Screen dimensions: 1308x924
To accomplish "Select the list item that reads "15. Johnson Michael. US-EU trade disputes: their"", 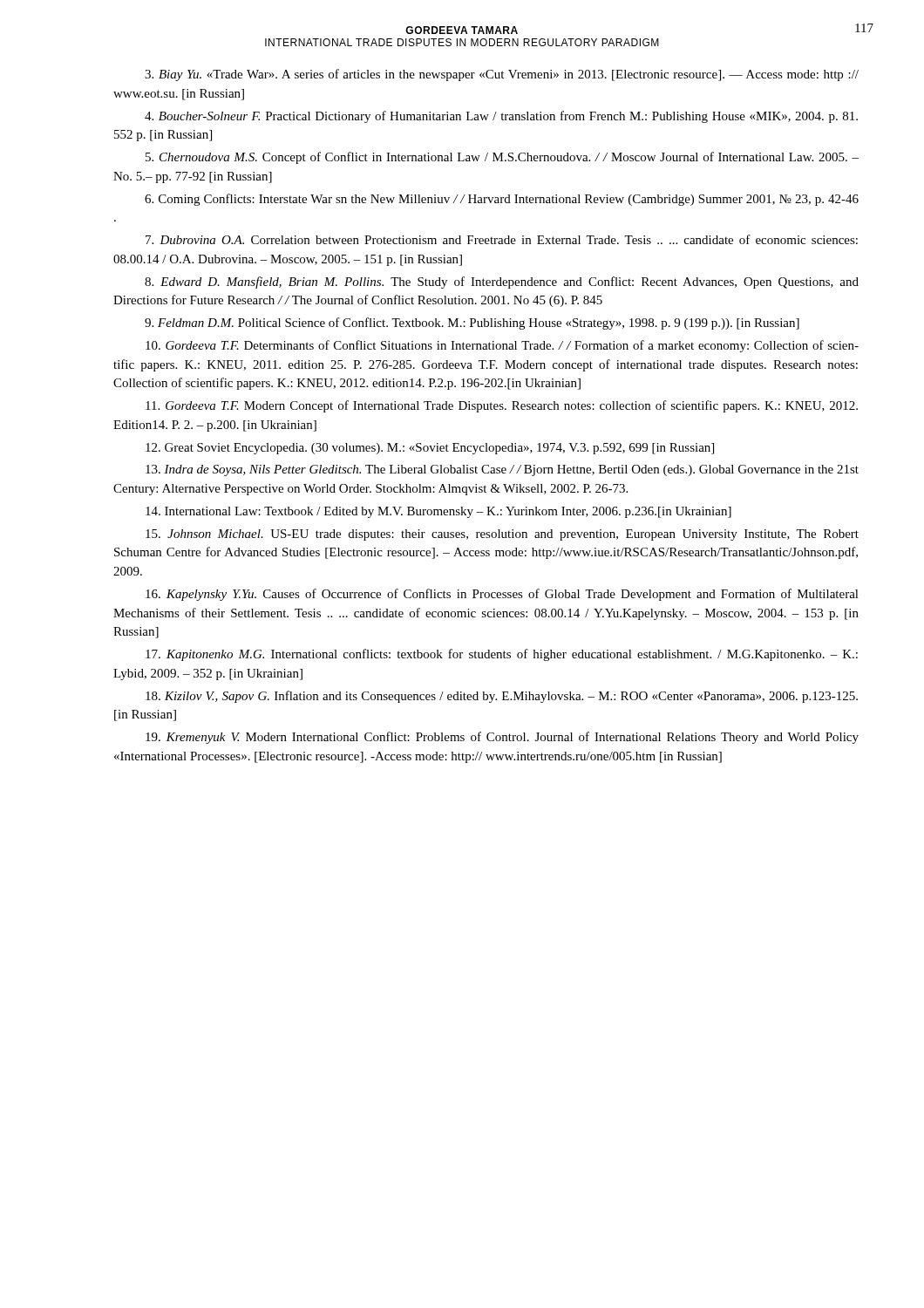I will click(486, 552).
